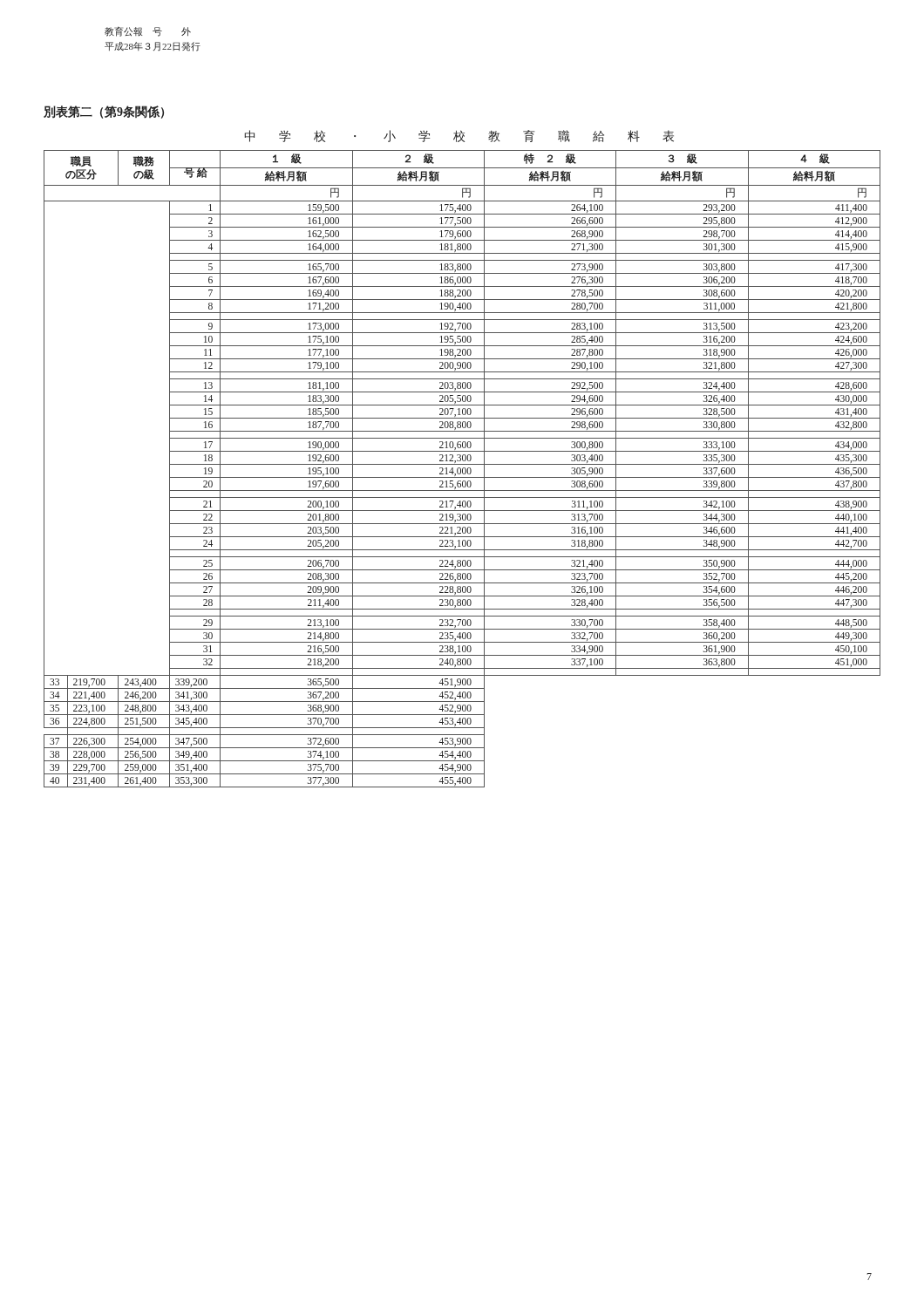
Task: Locate the block starting "中 学 校 ・ 小 学"
Action: (x=462, y=136)
